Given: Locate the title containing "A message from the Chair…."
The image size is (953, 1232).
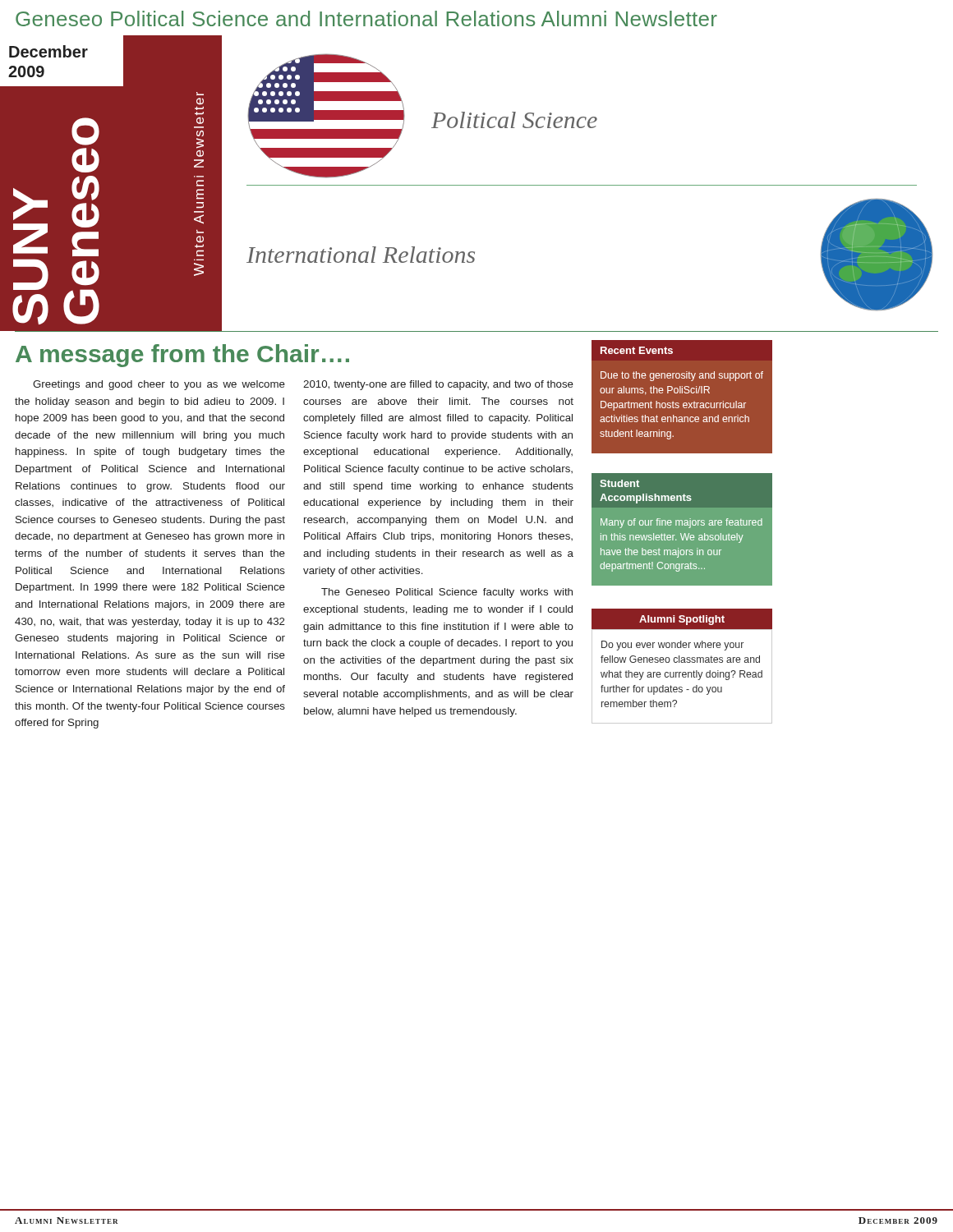Looking at the screenshot, I should pos(183,354).
